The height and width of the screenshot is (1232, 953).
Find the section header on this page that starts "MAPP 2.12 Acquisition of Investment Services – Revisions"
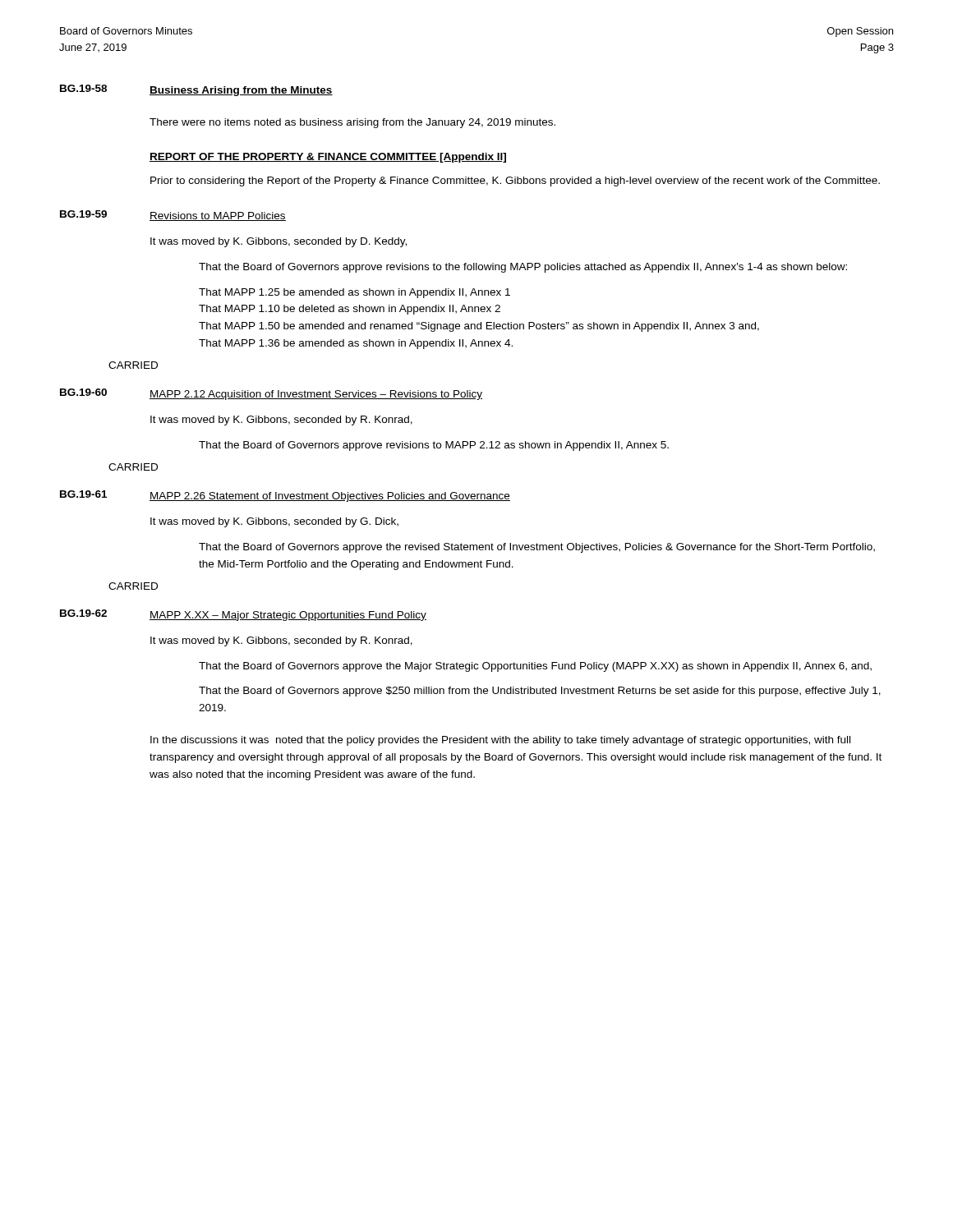(x=316, y=394)
